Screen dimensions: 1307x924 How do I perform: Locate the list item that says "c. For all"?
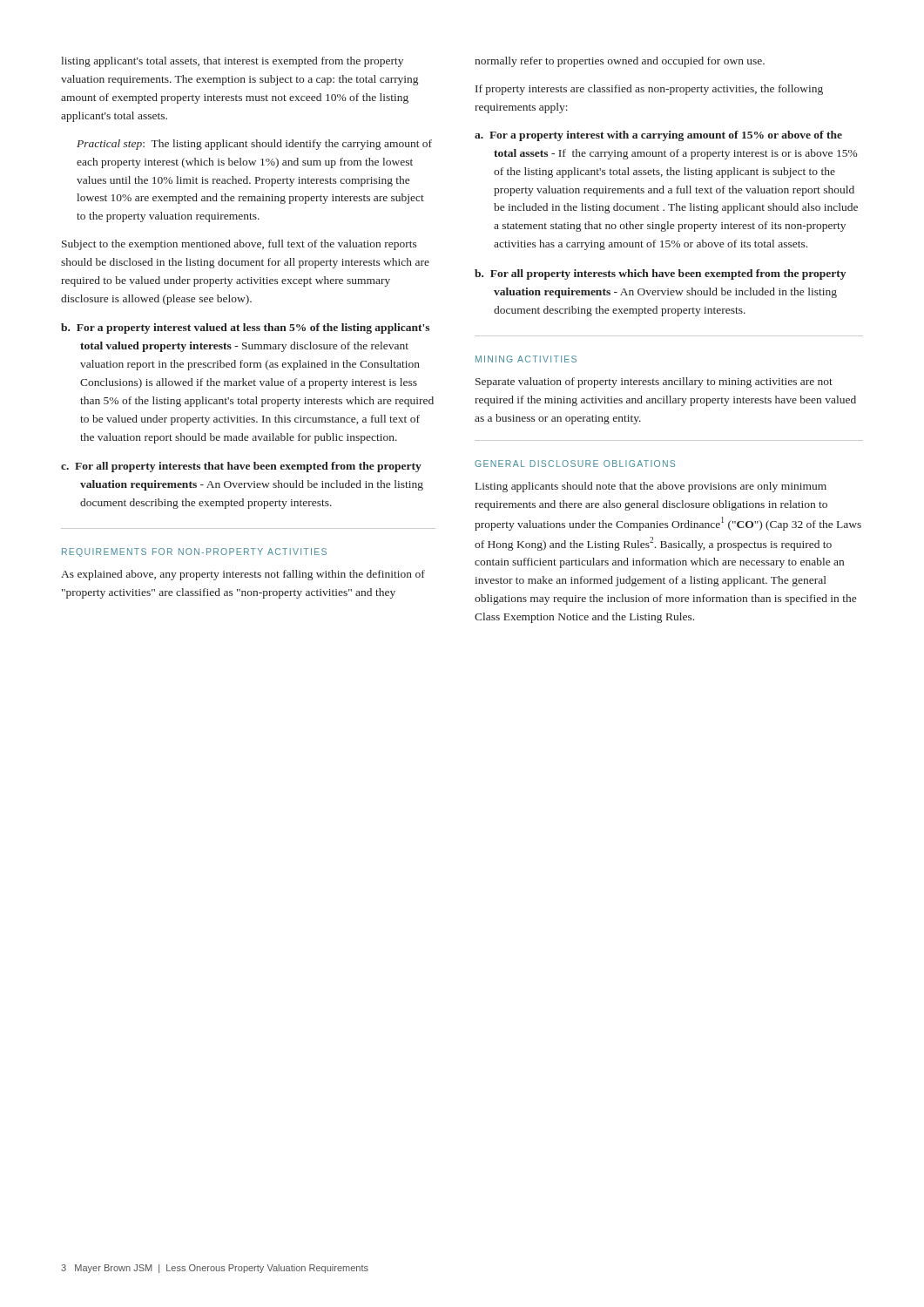[242, 484]
